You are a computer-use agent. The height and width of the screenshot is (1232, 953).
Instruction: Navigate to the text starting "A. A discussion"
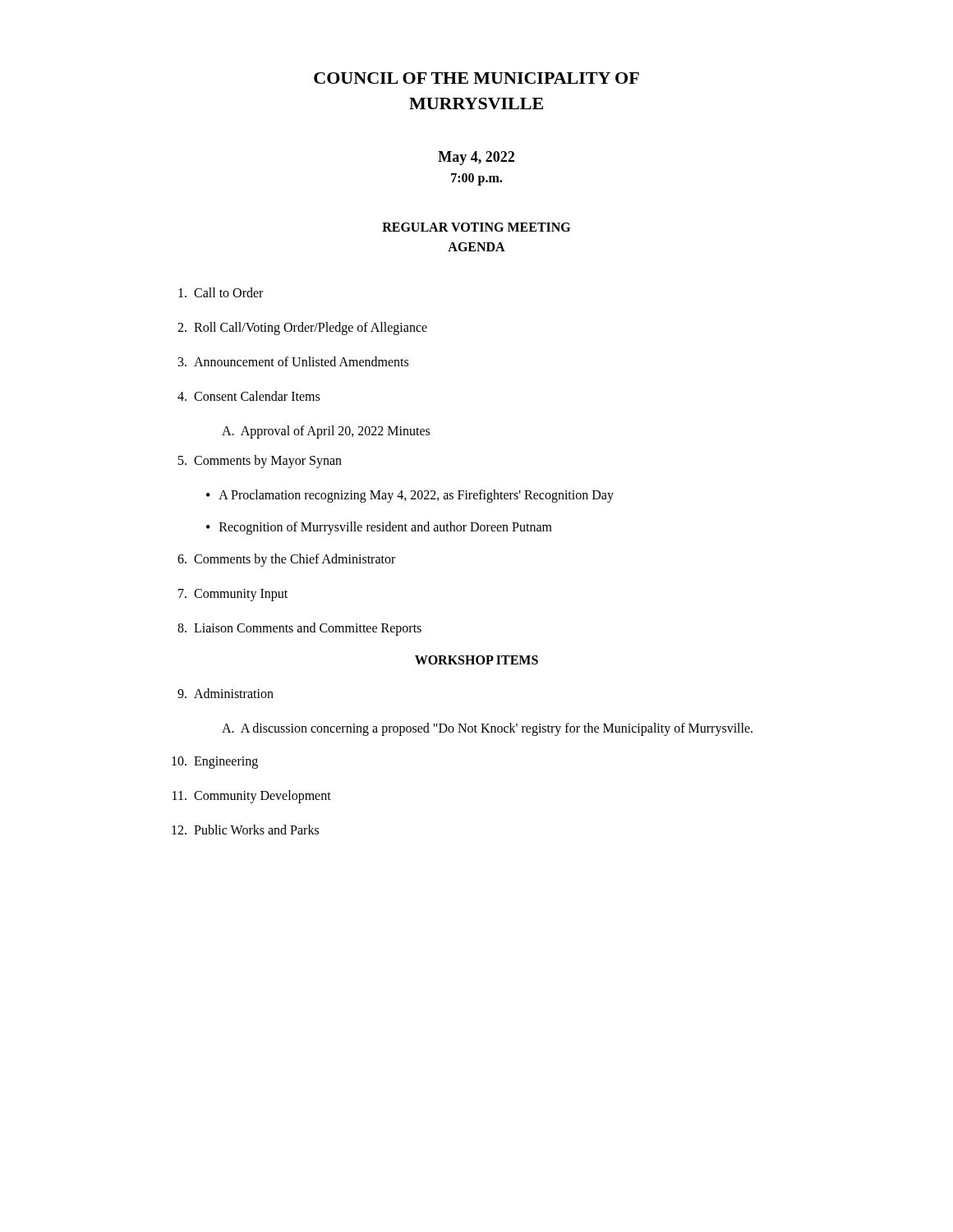tap(488, 728)
